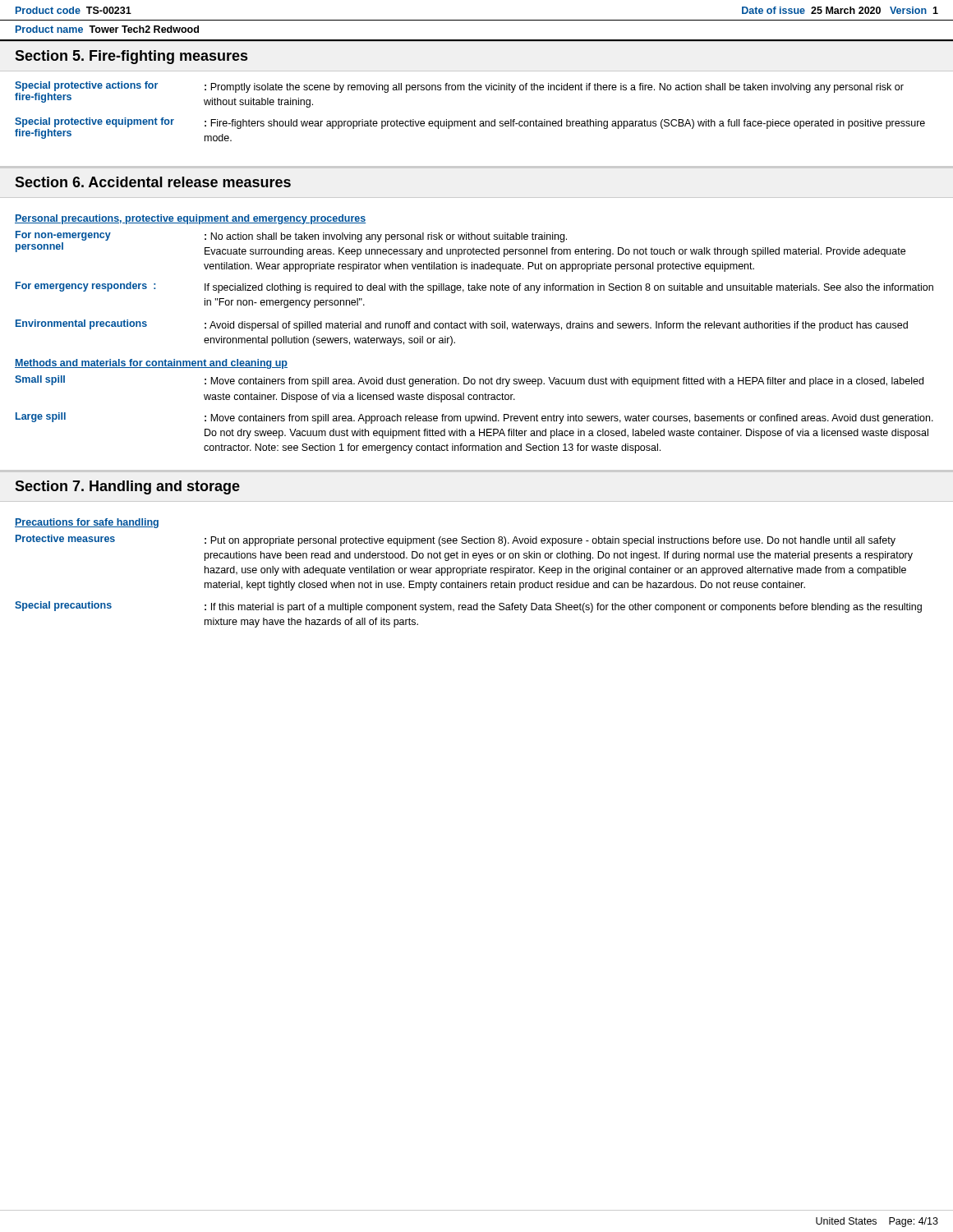Locate the passage starting "Methods and materials for"
953x1232 pixels.
pos(151,363)
